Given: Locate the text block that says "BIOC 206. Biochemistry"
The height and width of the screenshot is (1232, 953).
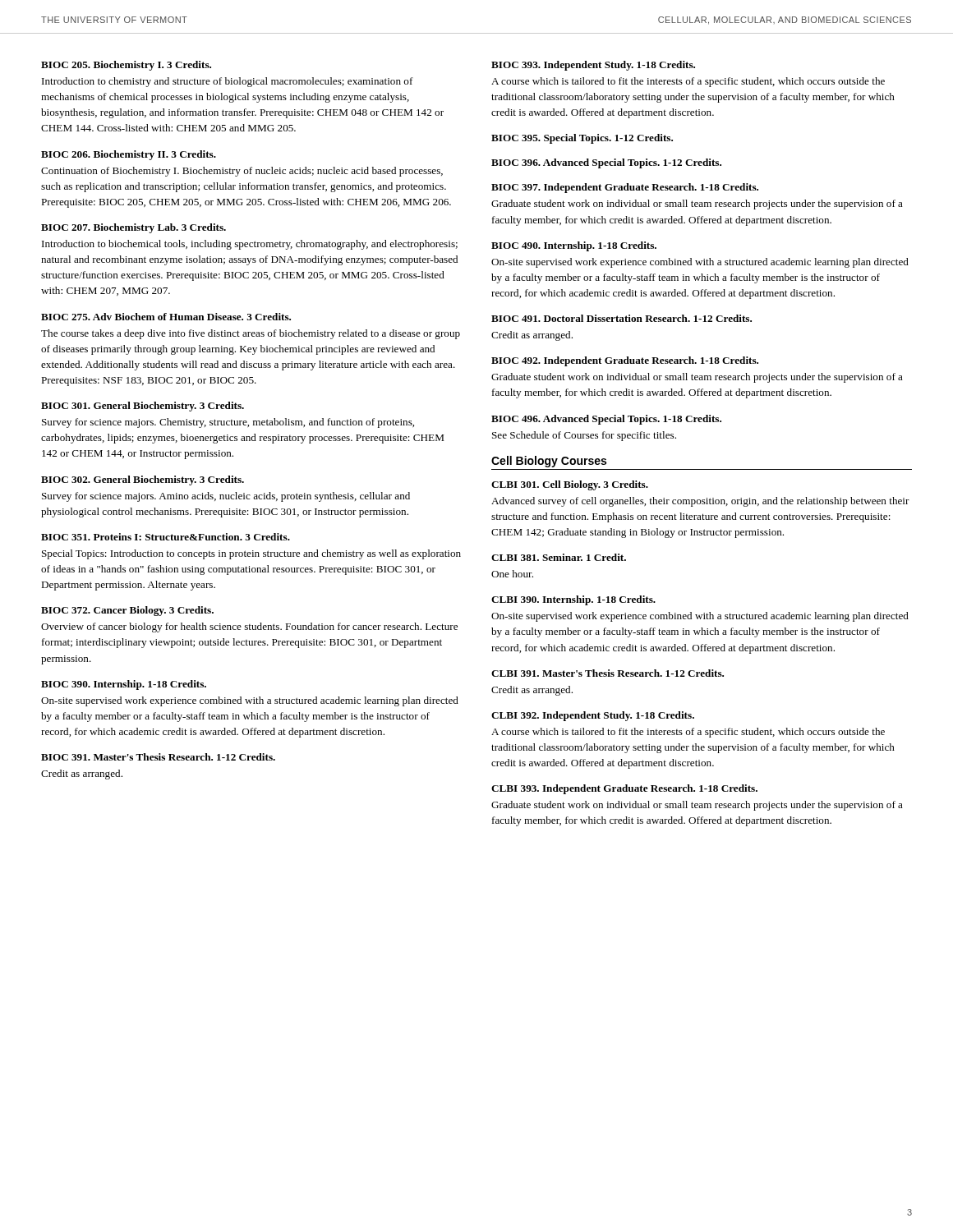Looking at the screenshot, I should click(x=251, y=178).
